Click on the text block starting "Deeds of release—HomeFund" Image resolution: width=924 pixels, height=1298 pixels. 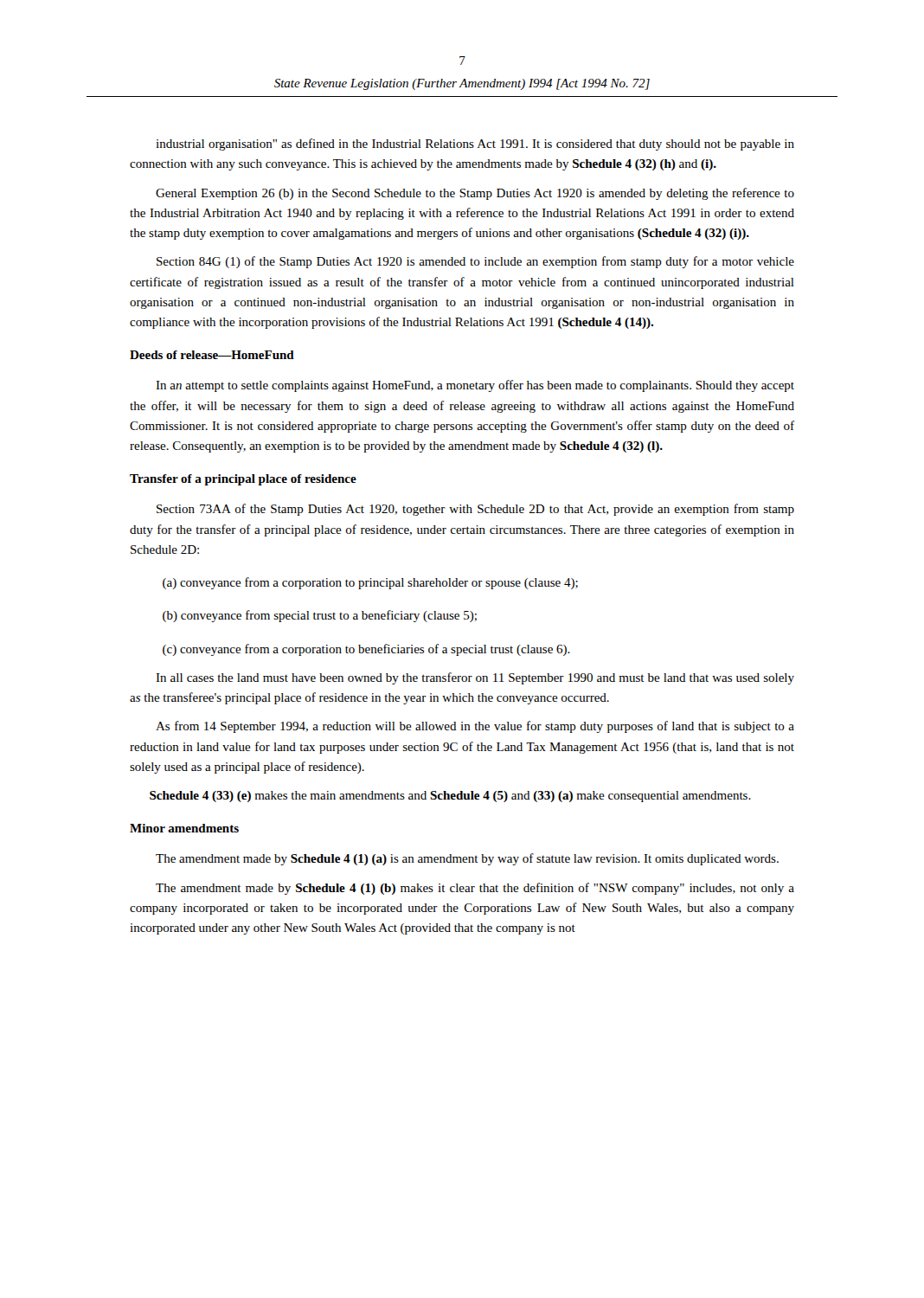pyautogui.click(x=212, y=355)
